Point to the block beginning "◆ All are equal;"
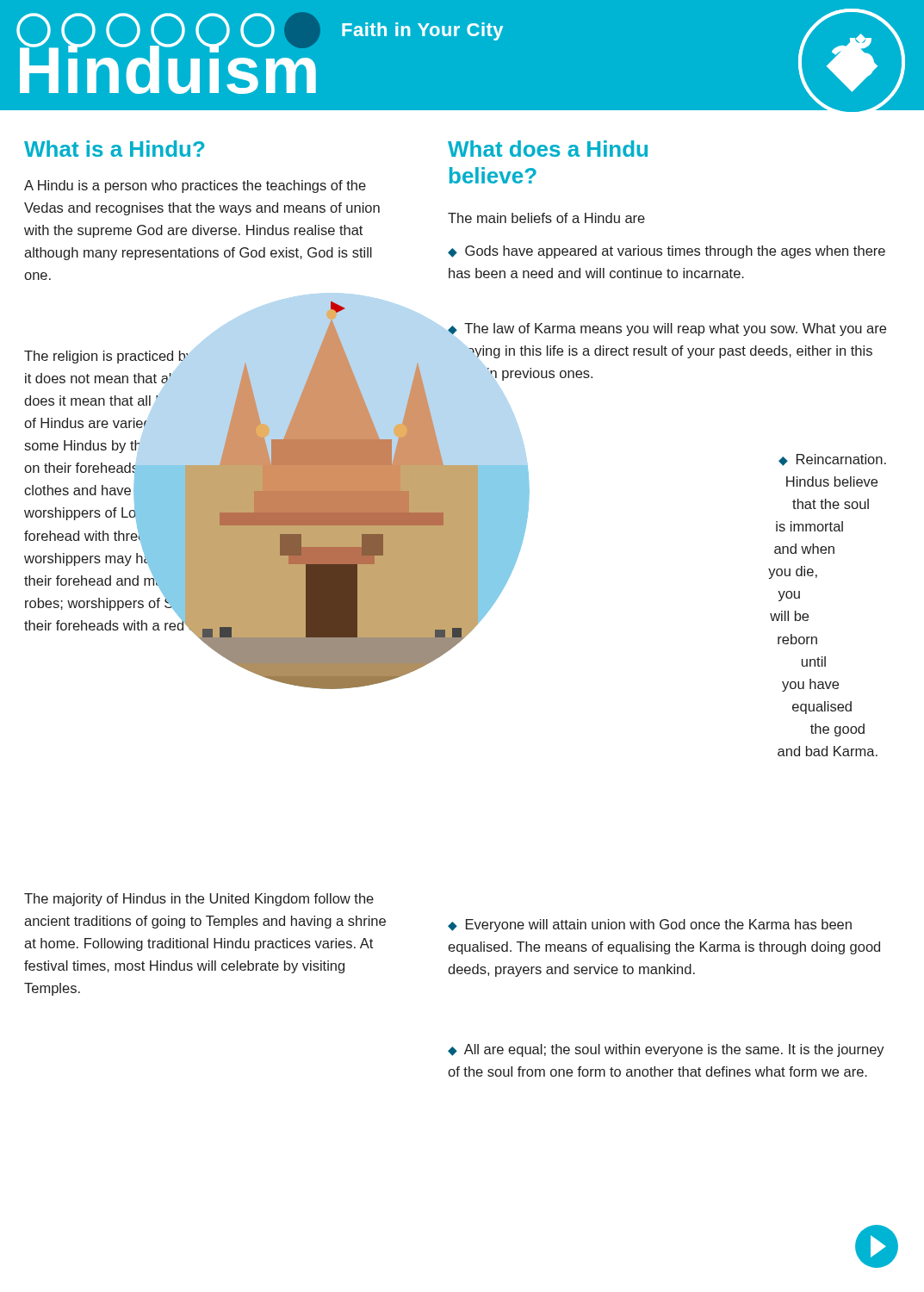This screenshot has width=924, height=1292. (666, 1060)
